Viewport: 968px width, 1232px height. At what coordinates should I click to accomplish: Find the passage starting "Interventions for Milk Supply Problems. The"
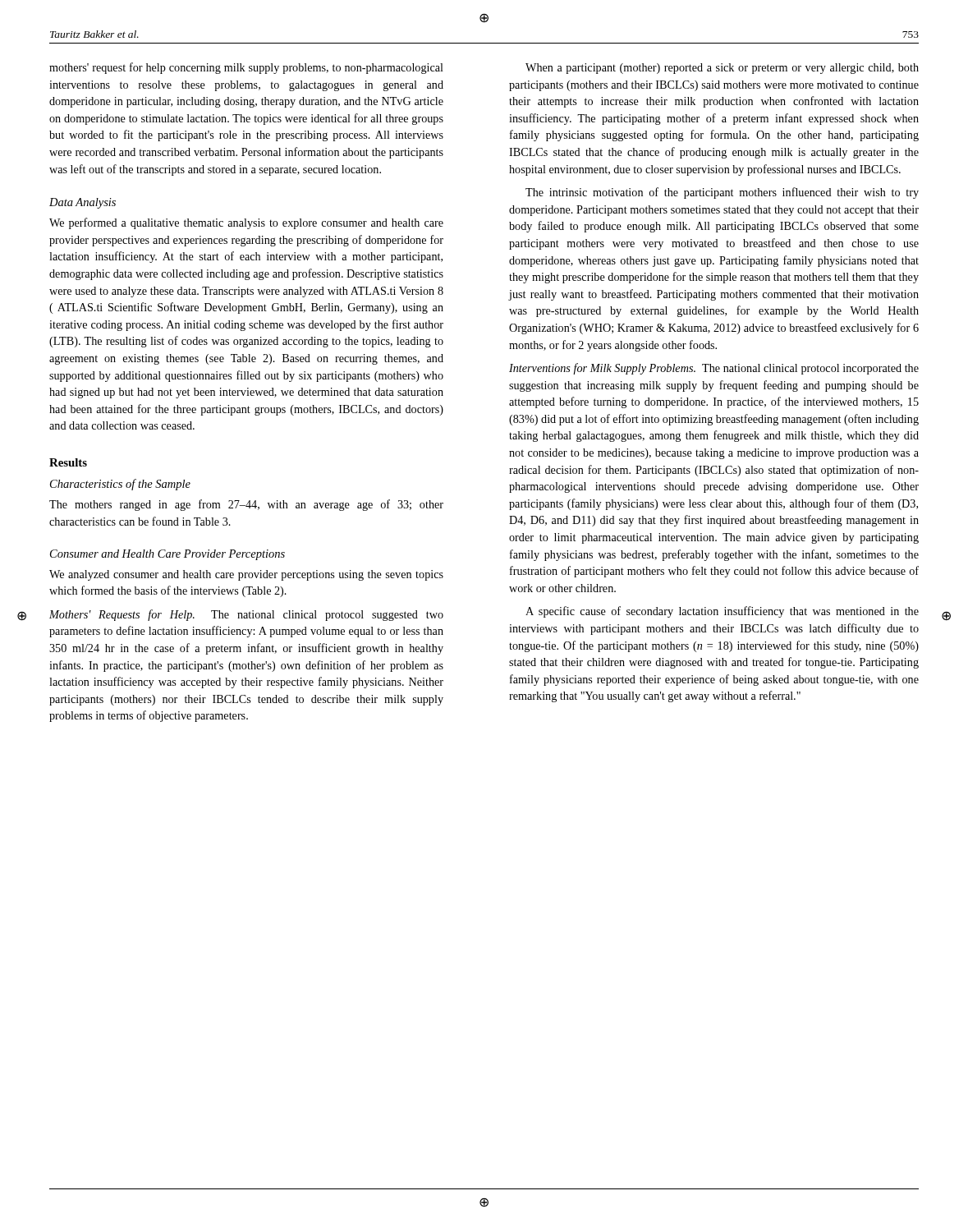pos(714,532)
